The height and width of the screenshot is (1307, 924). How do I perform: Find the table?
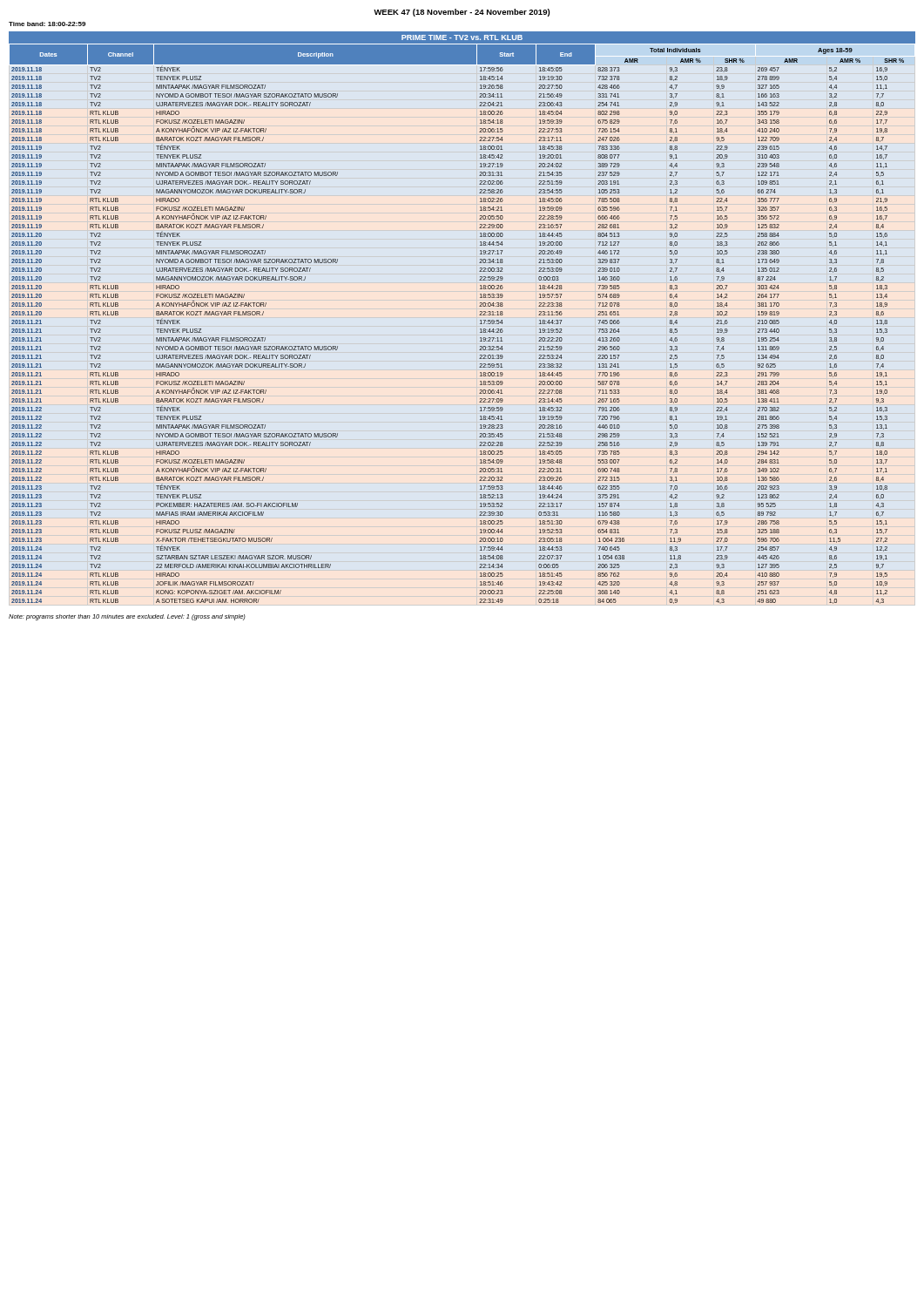pos(462,318)
